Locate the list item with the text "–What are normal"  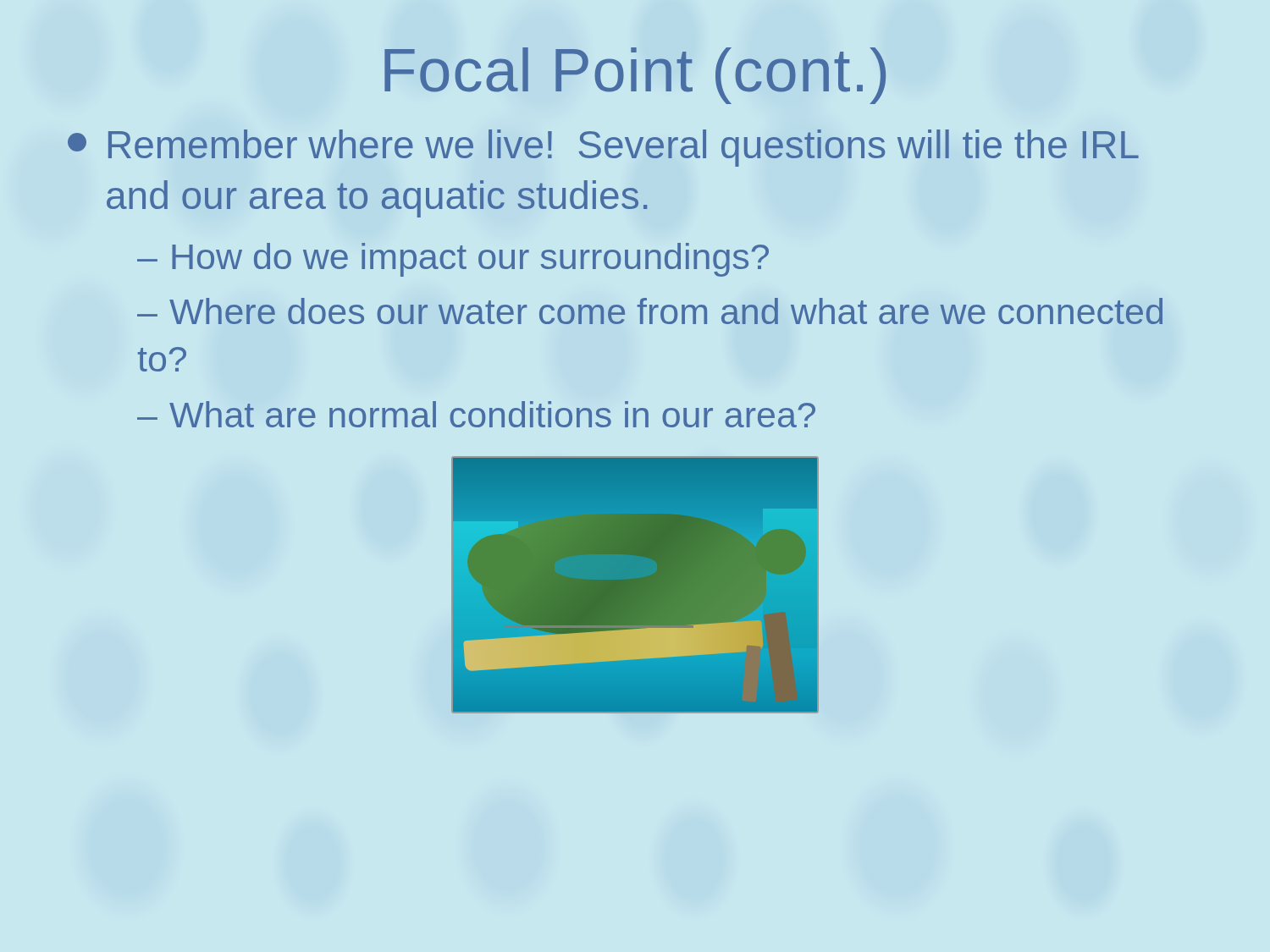coord(477,415)
